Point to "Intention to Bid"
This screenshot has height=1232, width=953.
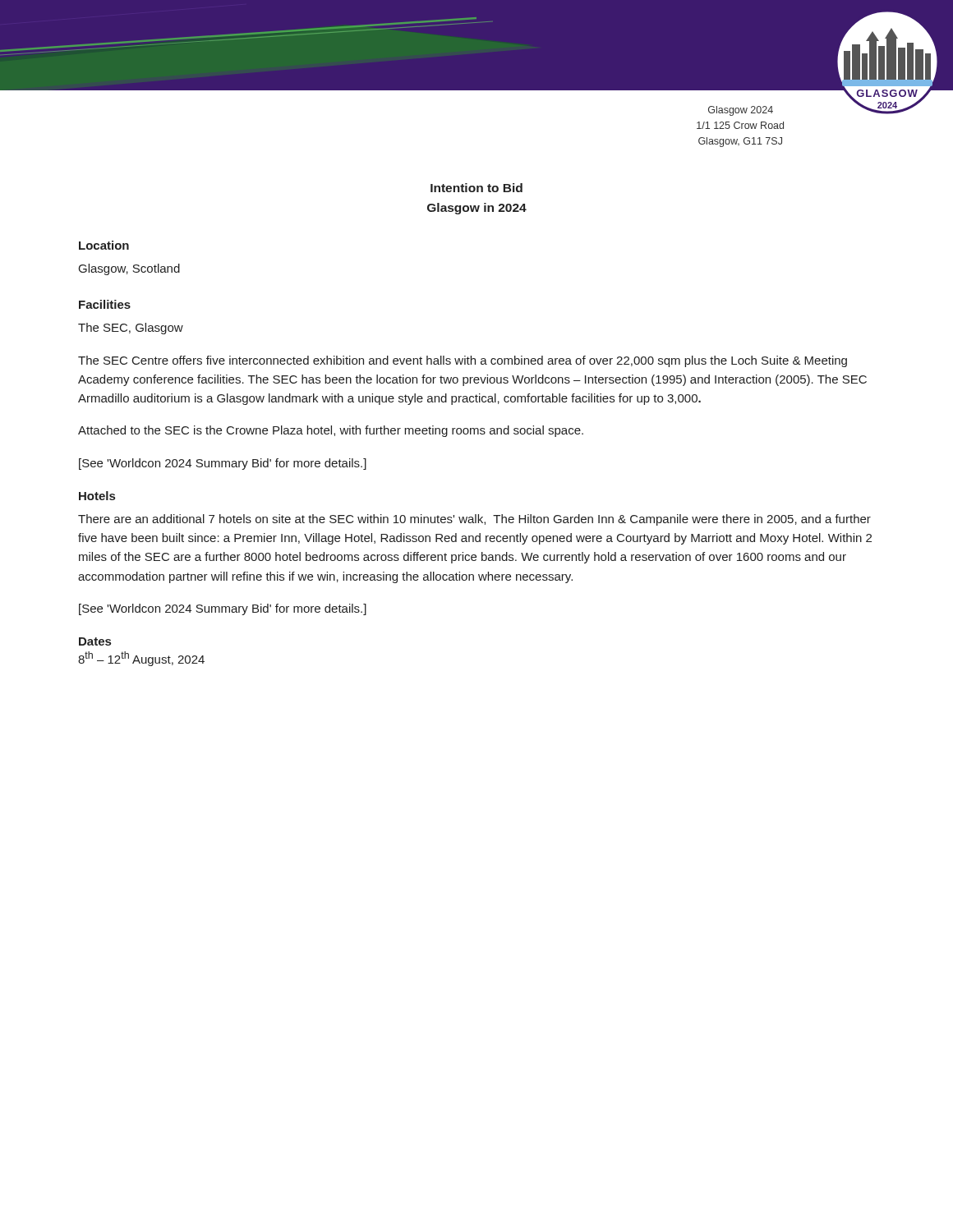pos(476,188)
